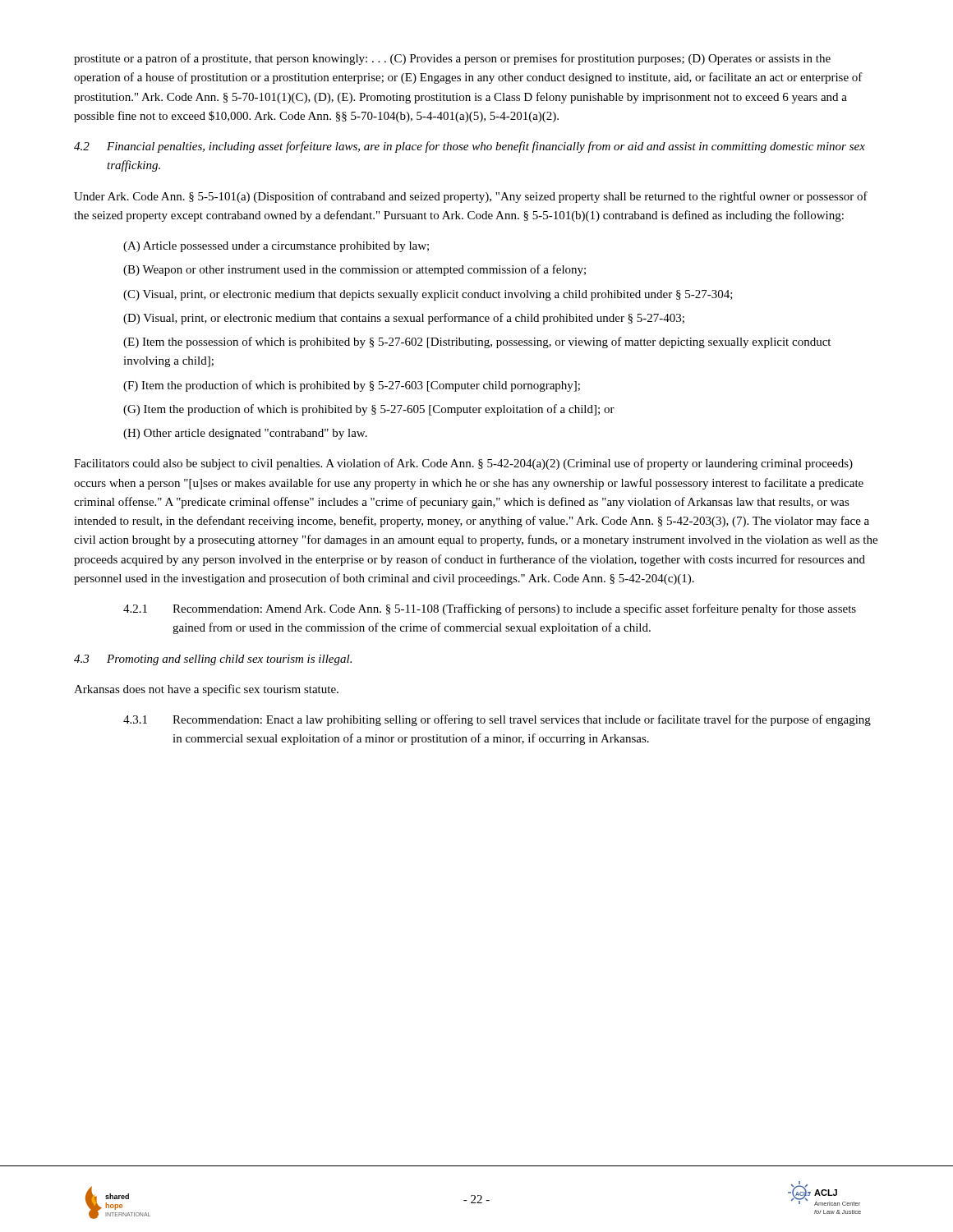Click on the list item with the text "(D) Visual, print, or electronic medium that contains"
953x1232 pixels.
[x=404, y=318]
